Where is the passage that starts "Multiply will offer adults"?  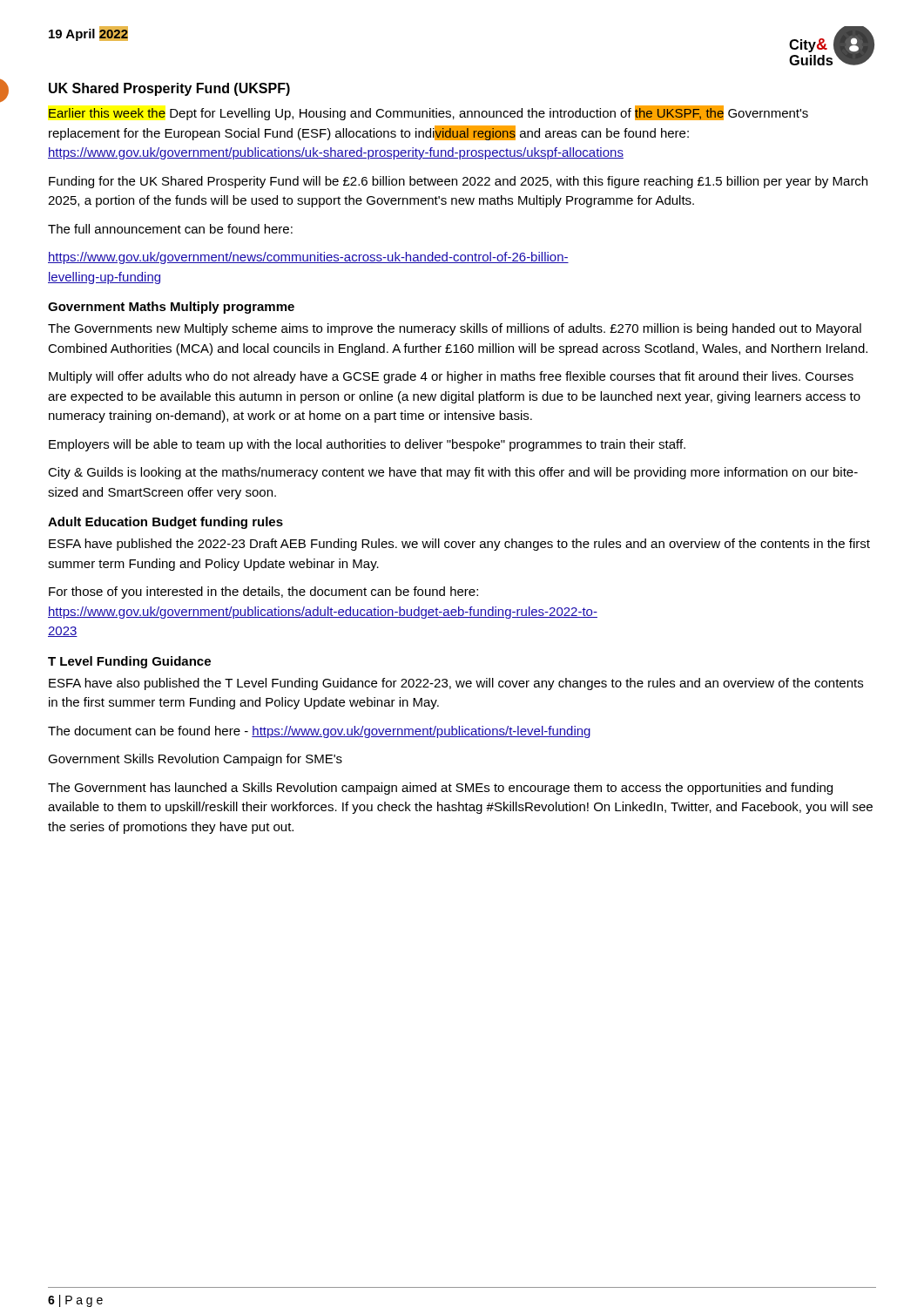coord(462,396)
